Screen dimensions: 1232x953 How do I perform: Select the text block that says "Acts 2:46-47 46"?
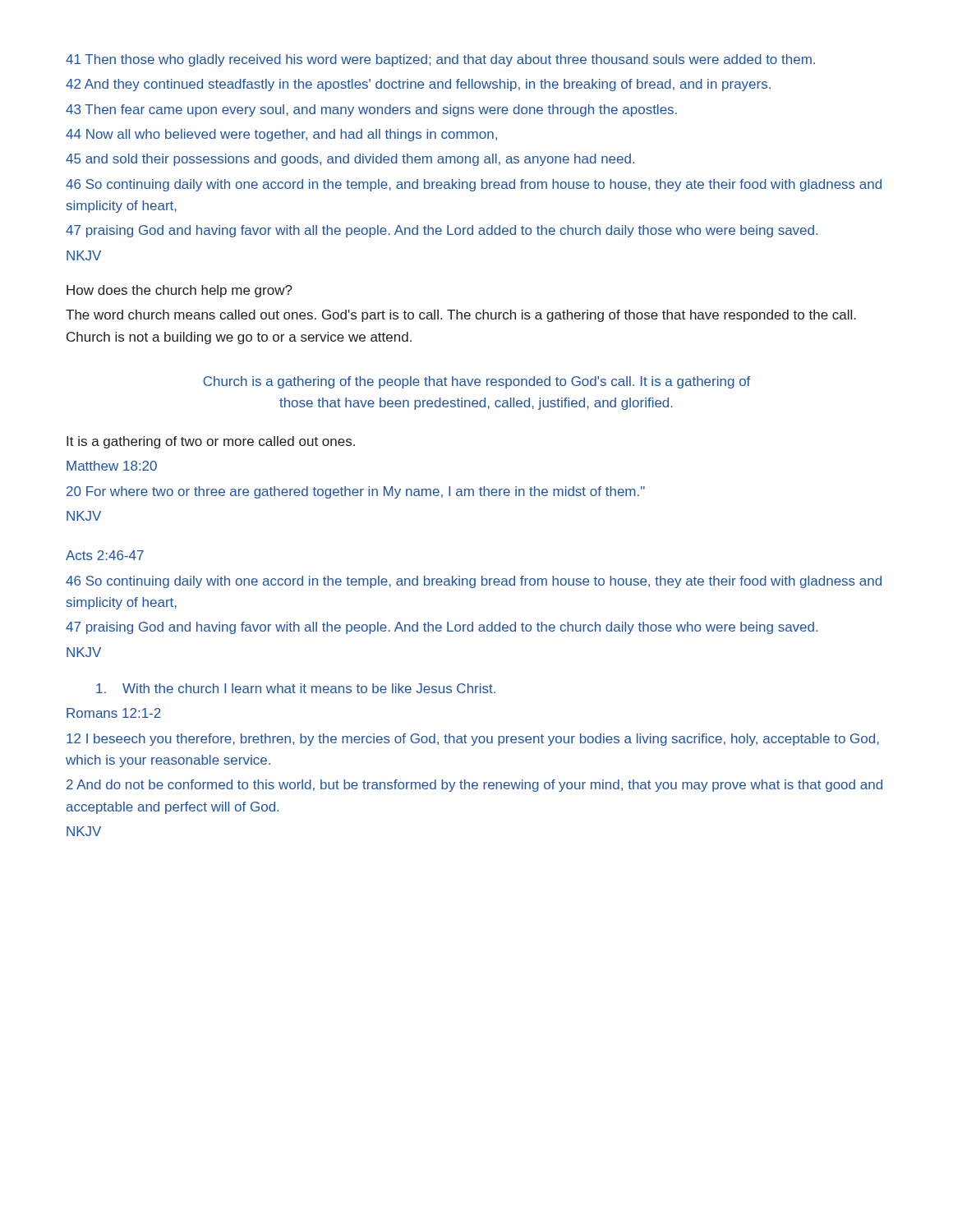click(105, 555)
